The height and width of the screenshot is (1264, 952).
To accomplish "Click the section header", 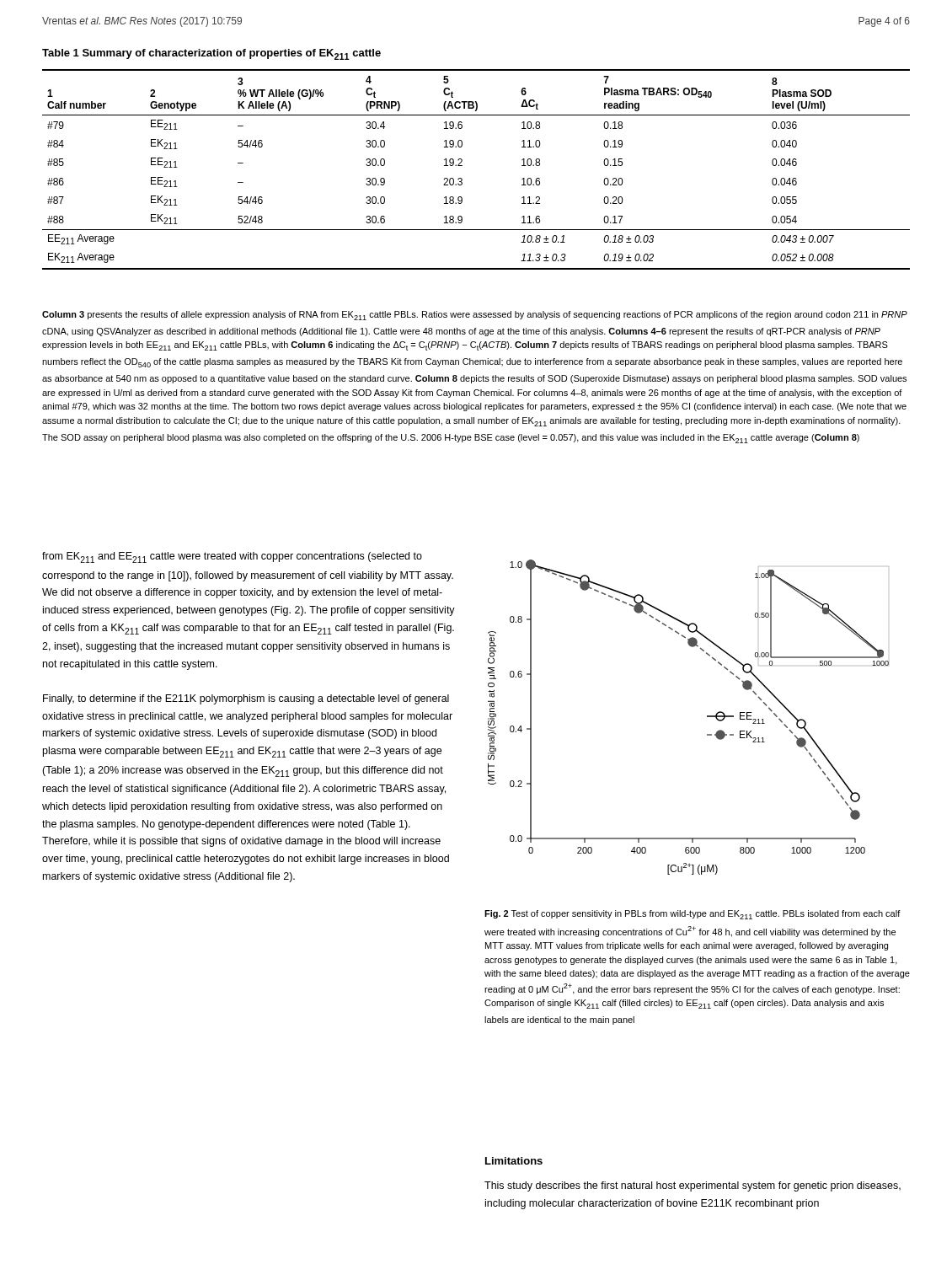I will (x=514, y=1161).
